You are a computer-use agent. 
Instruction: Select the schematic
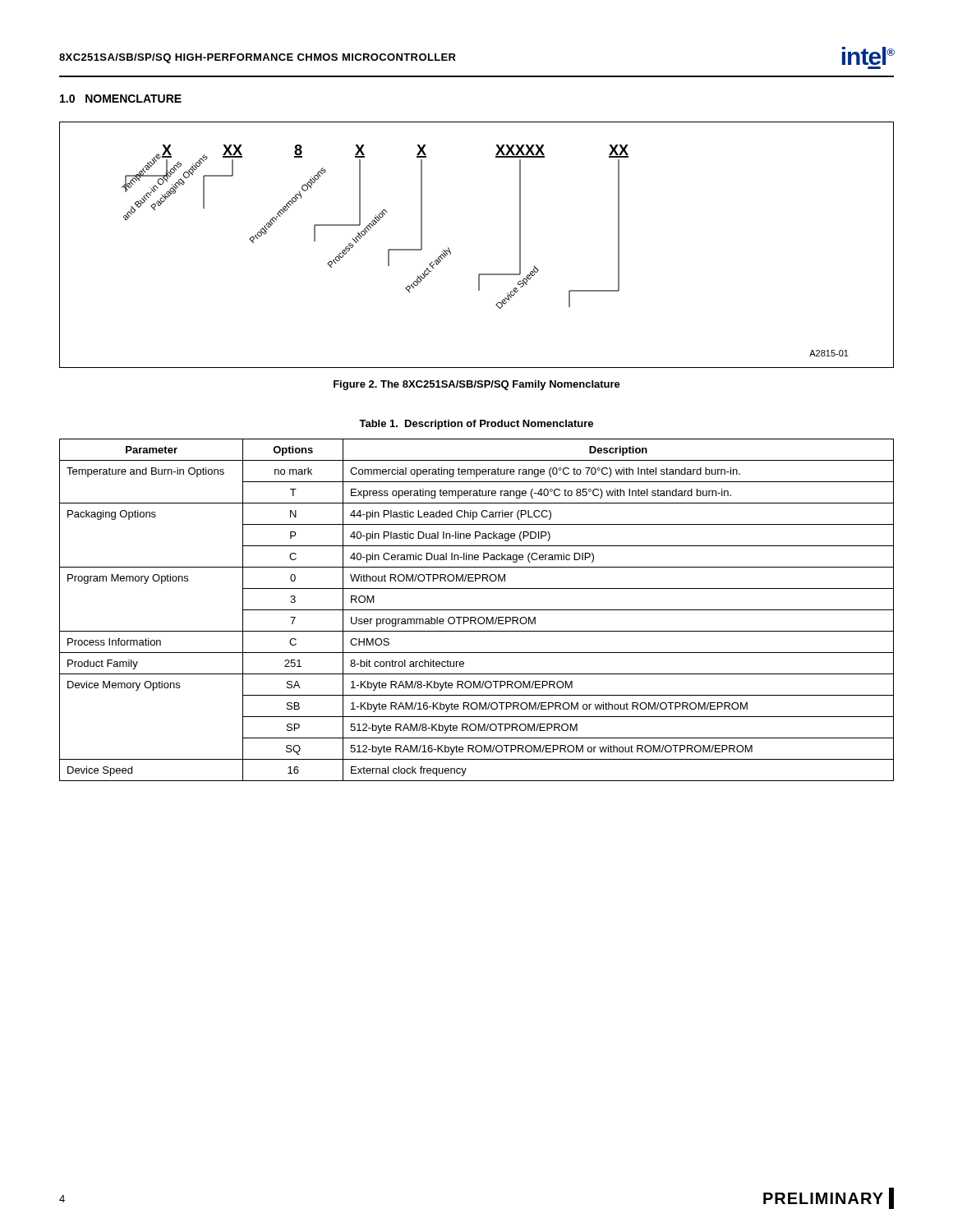[476, 245]
